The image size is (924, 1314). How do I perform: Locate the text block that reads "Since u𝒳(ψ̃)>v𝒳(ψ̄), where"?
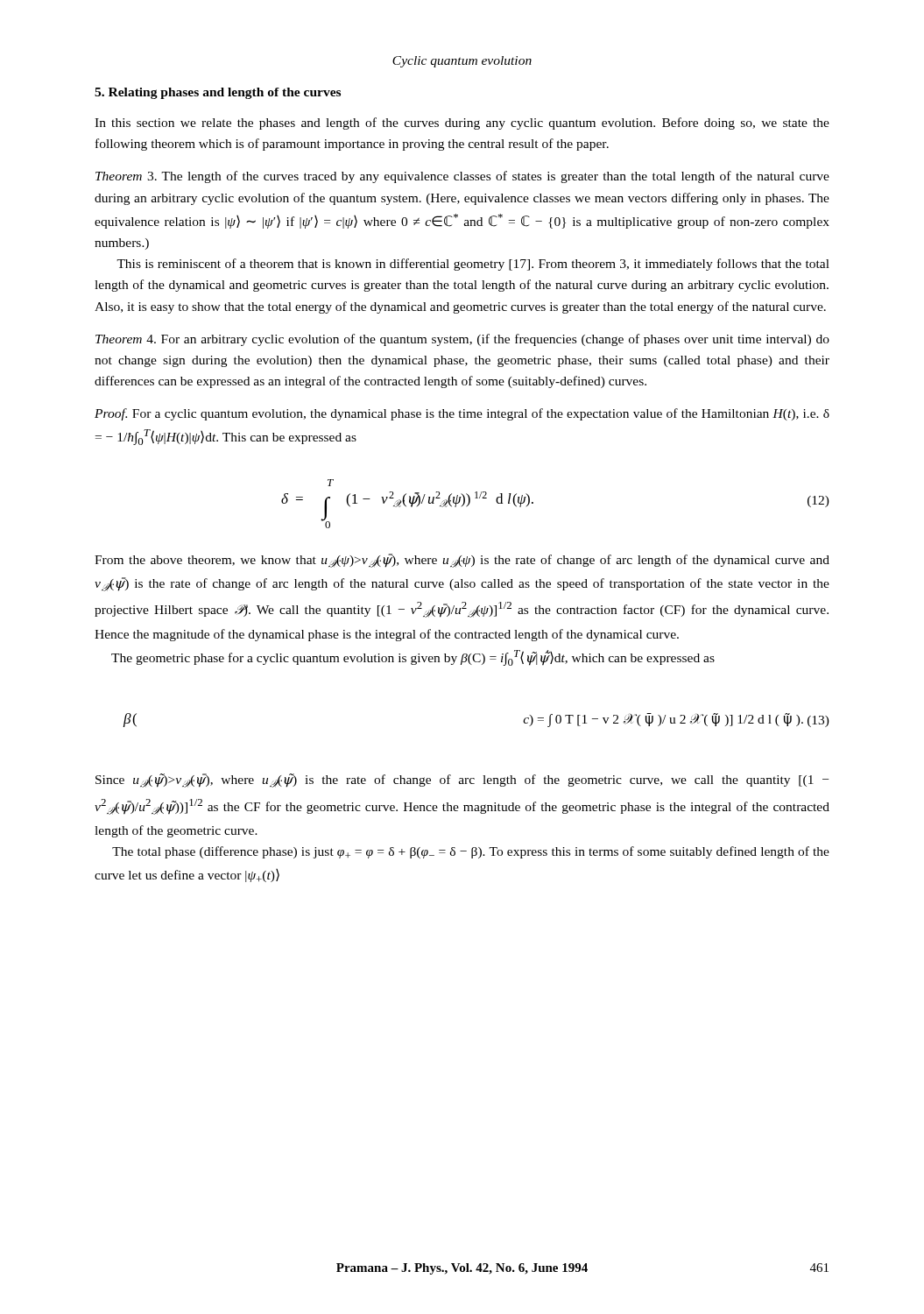point(462,781)
